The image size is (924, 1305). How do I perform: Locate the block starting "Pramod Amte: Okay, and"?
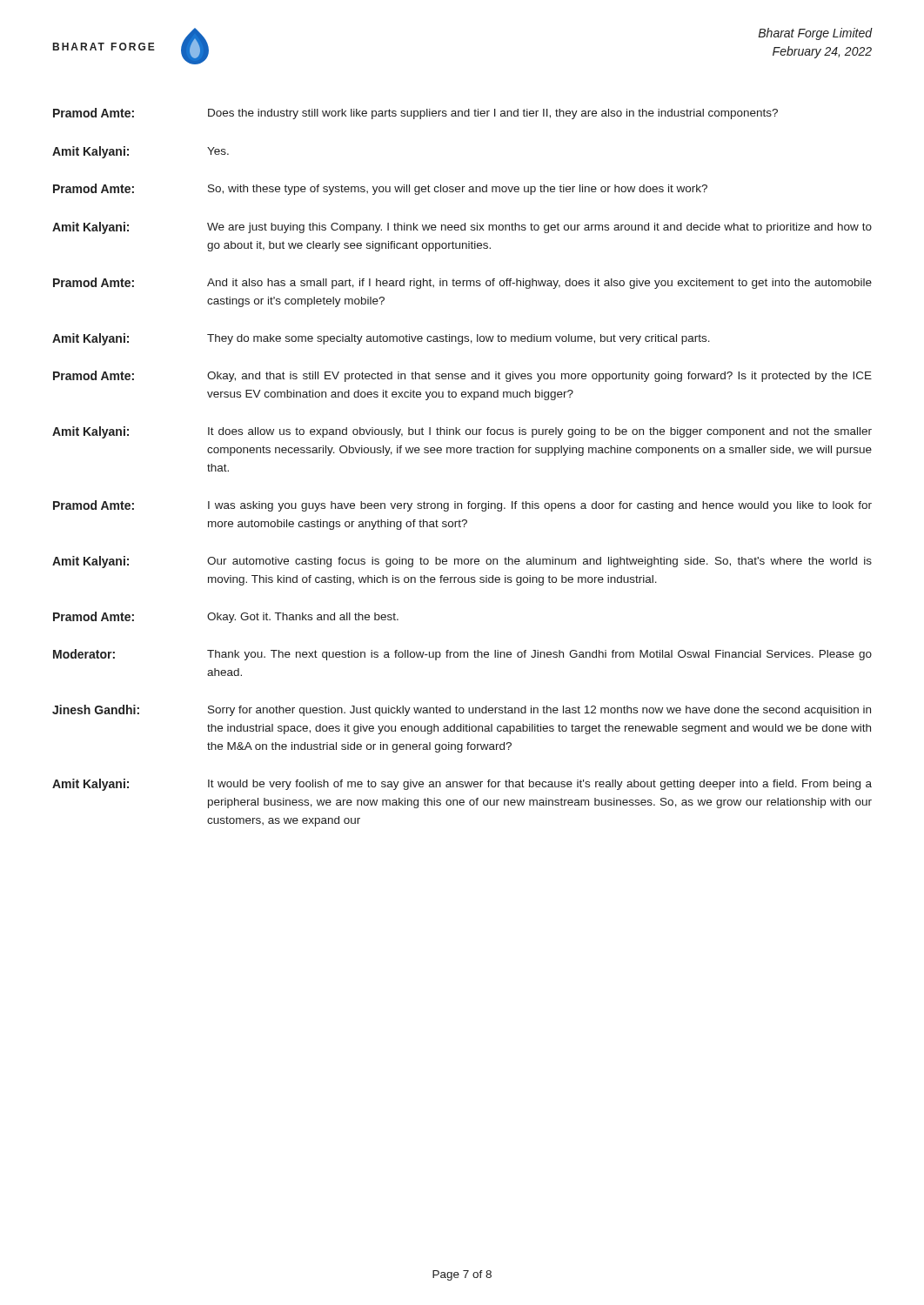pyautogui.click(x=462, y=386)
